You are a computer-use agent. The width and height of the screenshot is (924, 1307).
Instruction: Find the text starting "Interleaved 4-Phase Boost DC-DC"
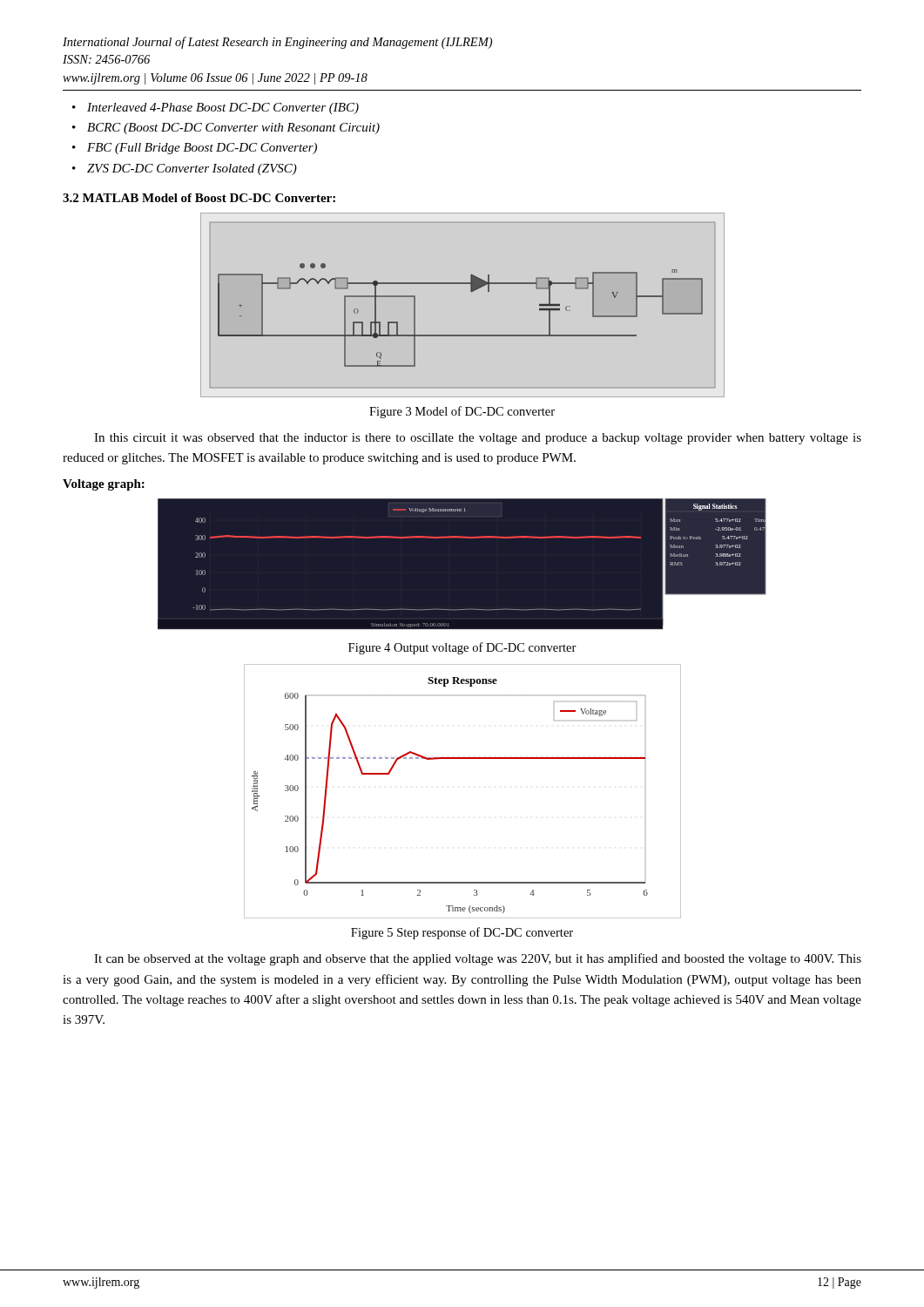(223, 107)
